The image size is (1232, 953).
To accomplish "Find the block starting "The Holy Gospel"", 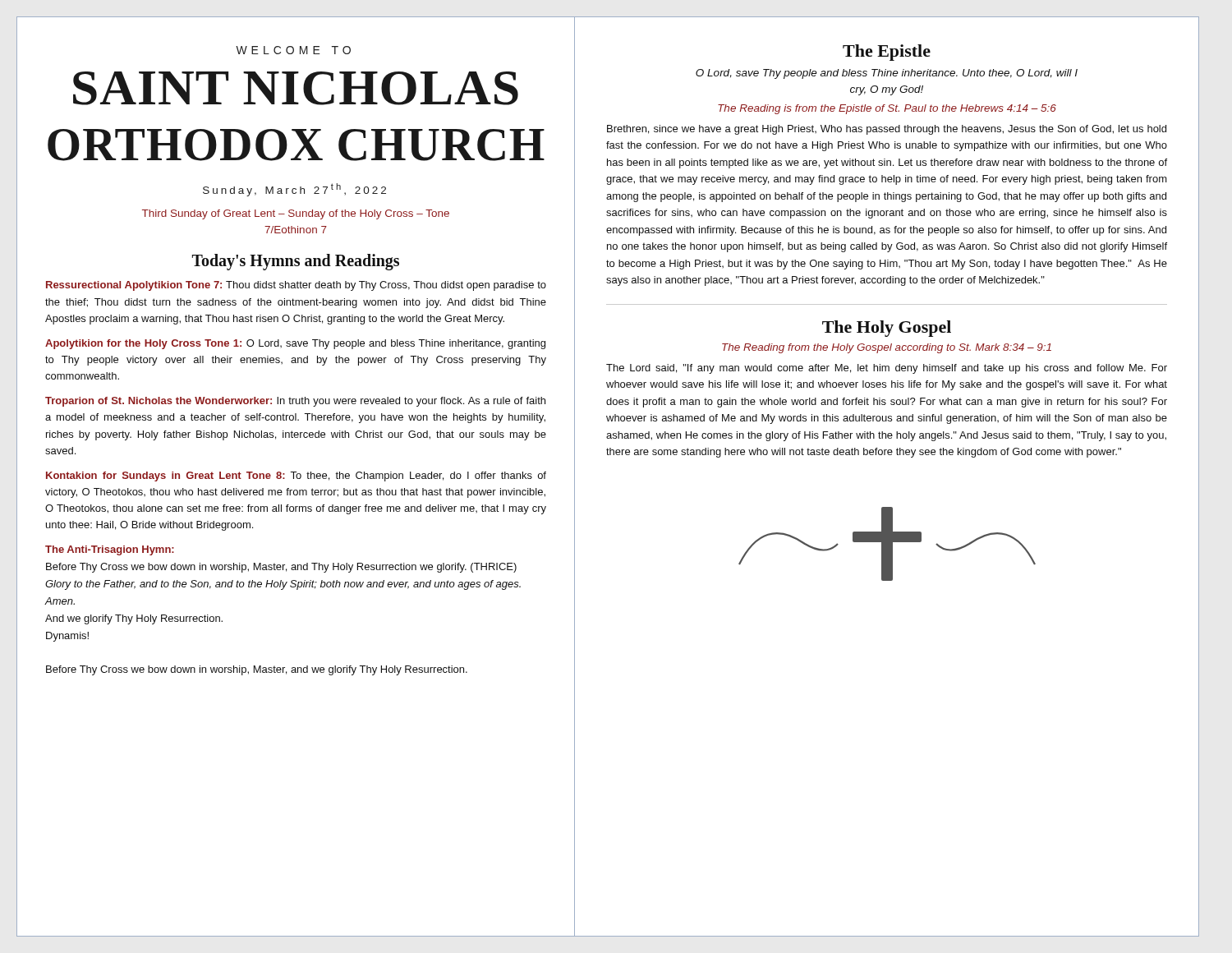I will (887, 326).
